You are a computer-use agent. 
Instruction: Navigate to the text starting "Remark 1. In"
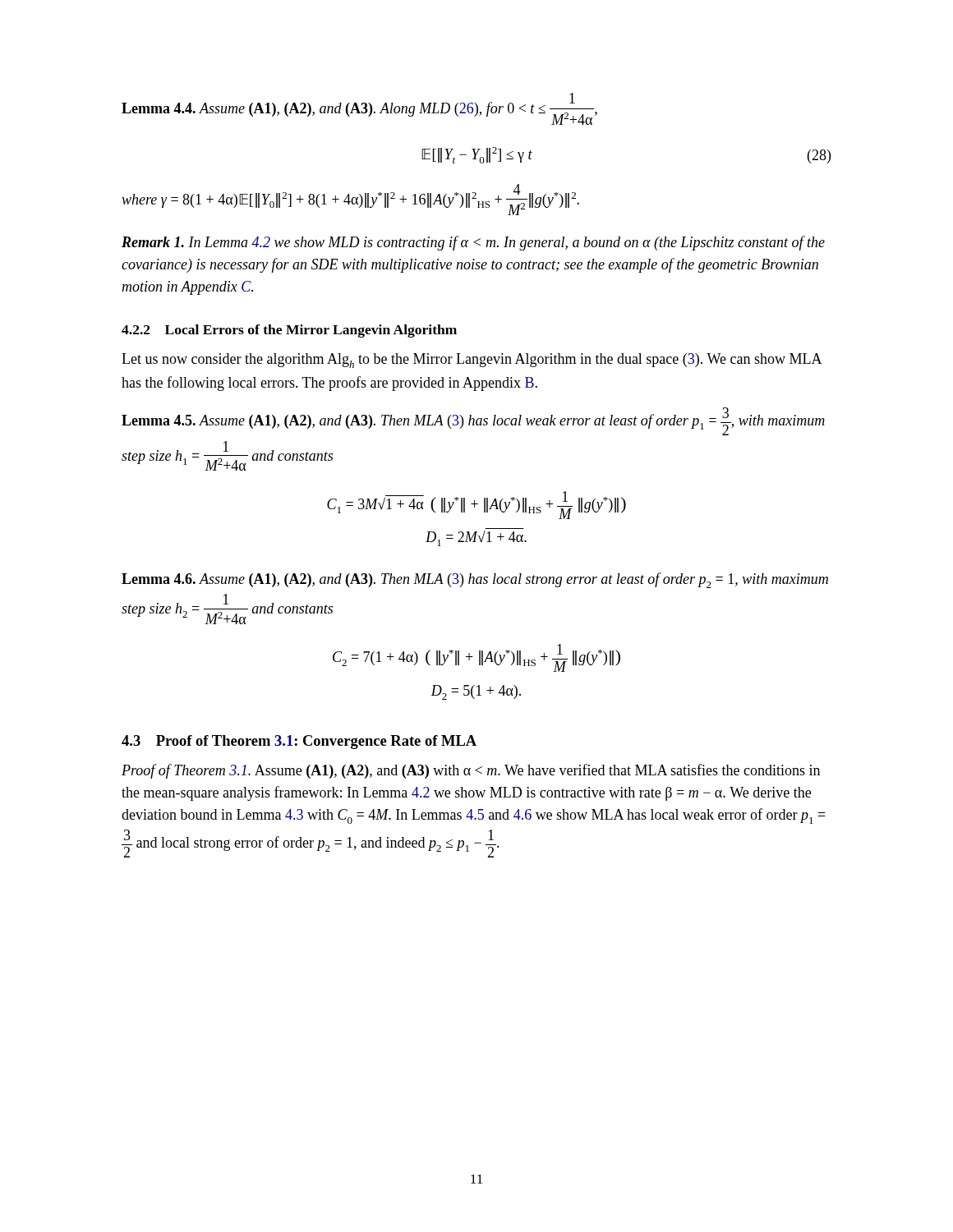[x=473, y=264]
